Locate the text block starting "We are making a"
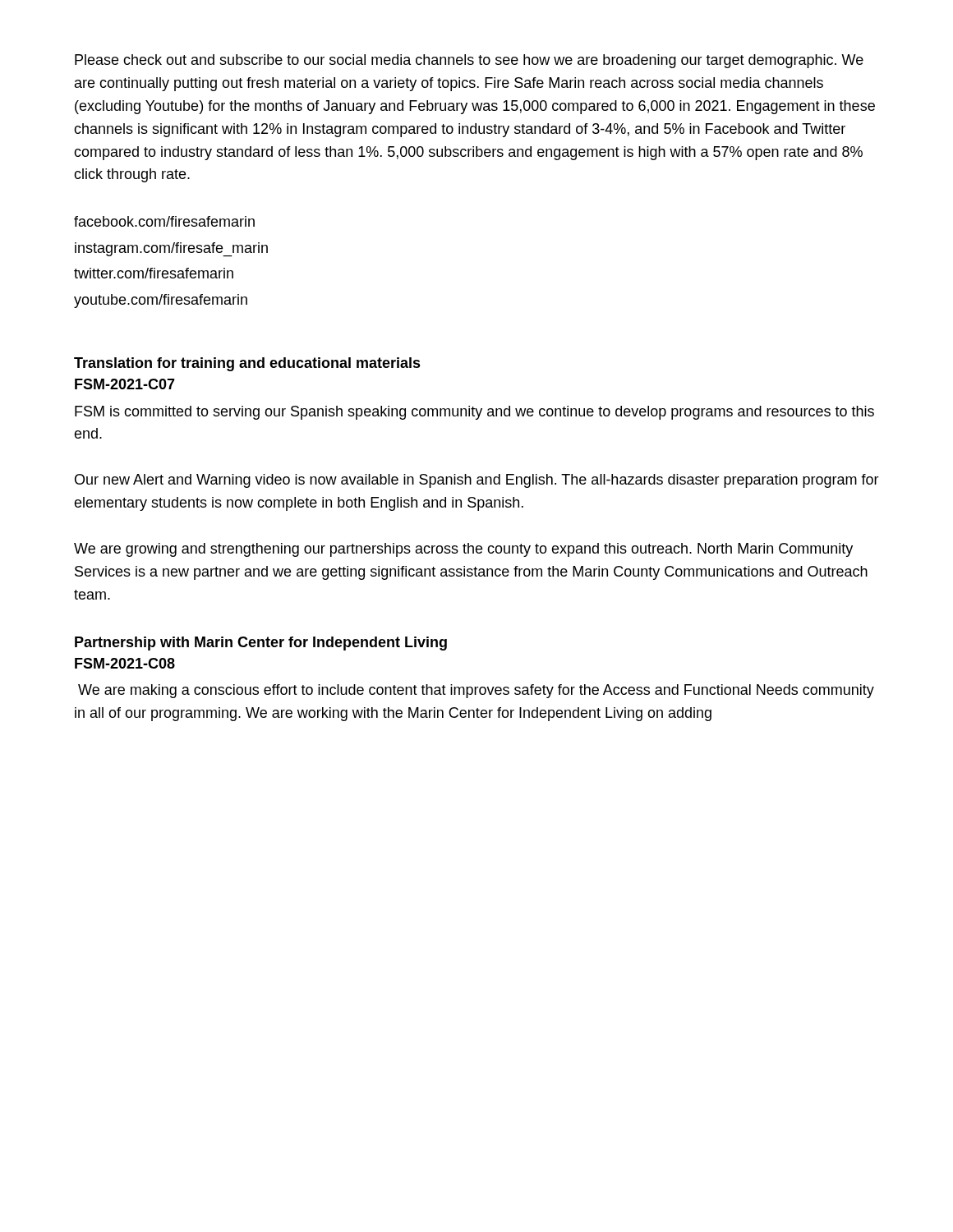This screenshot has height=1232, width=953. pos(474,701)
